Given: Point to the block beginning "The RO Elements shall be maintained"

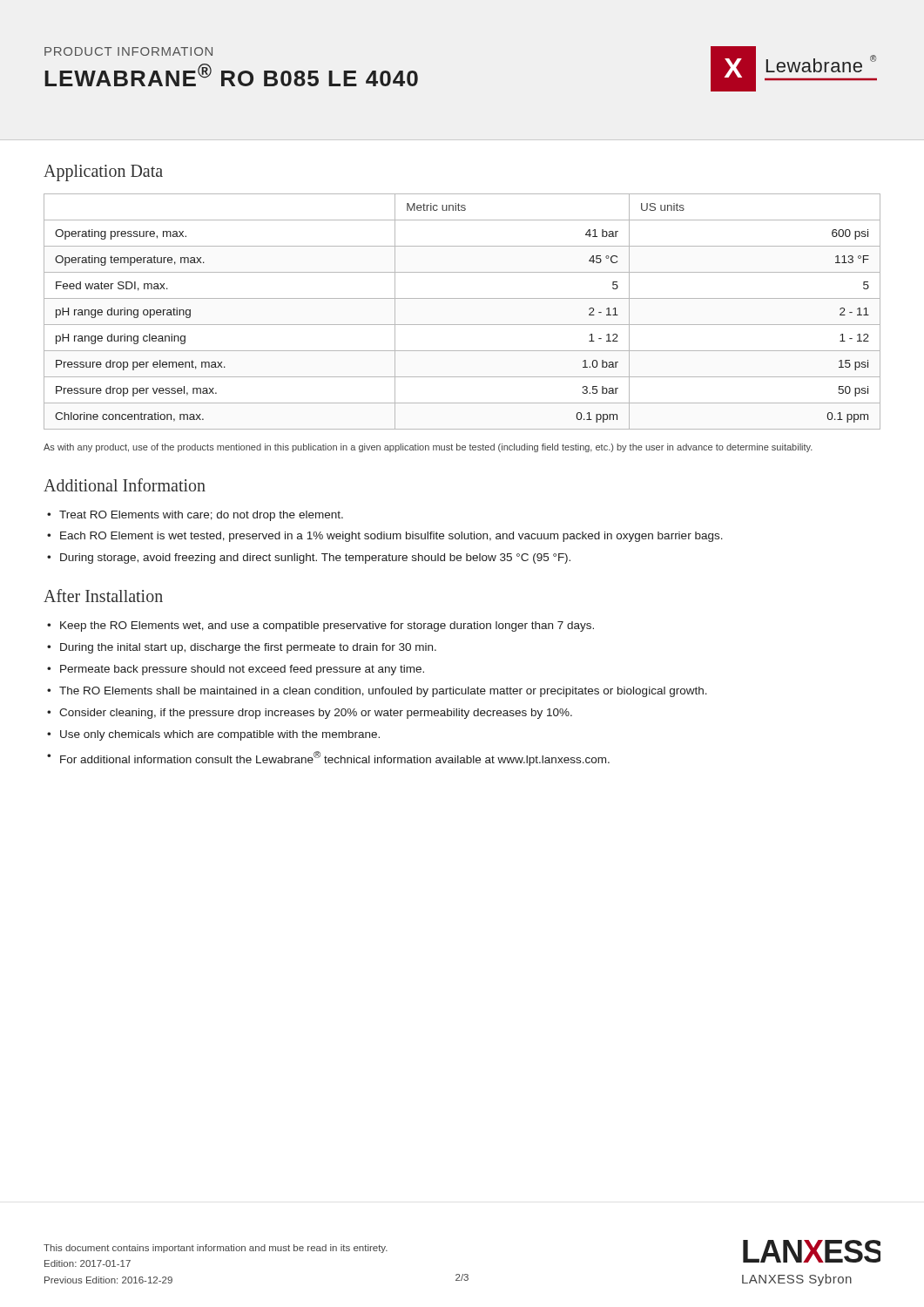Looking at the screenshot, I should (x=383, y=691).
